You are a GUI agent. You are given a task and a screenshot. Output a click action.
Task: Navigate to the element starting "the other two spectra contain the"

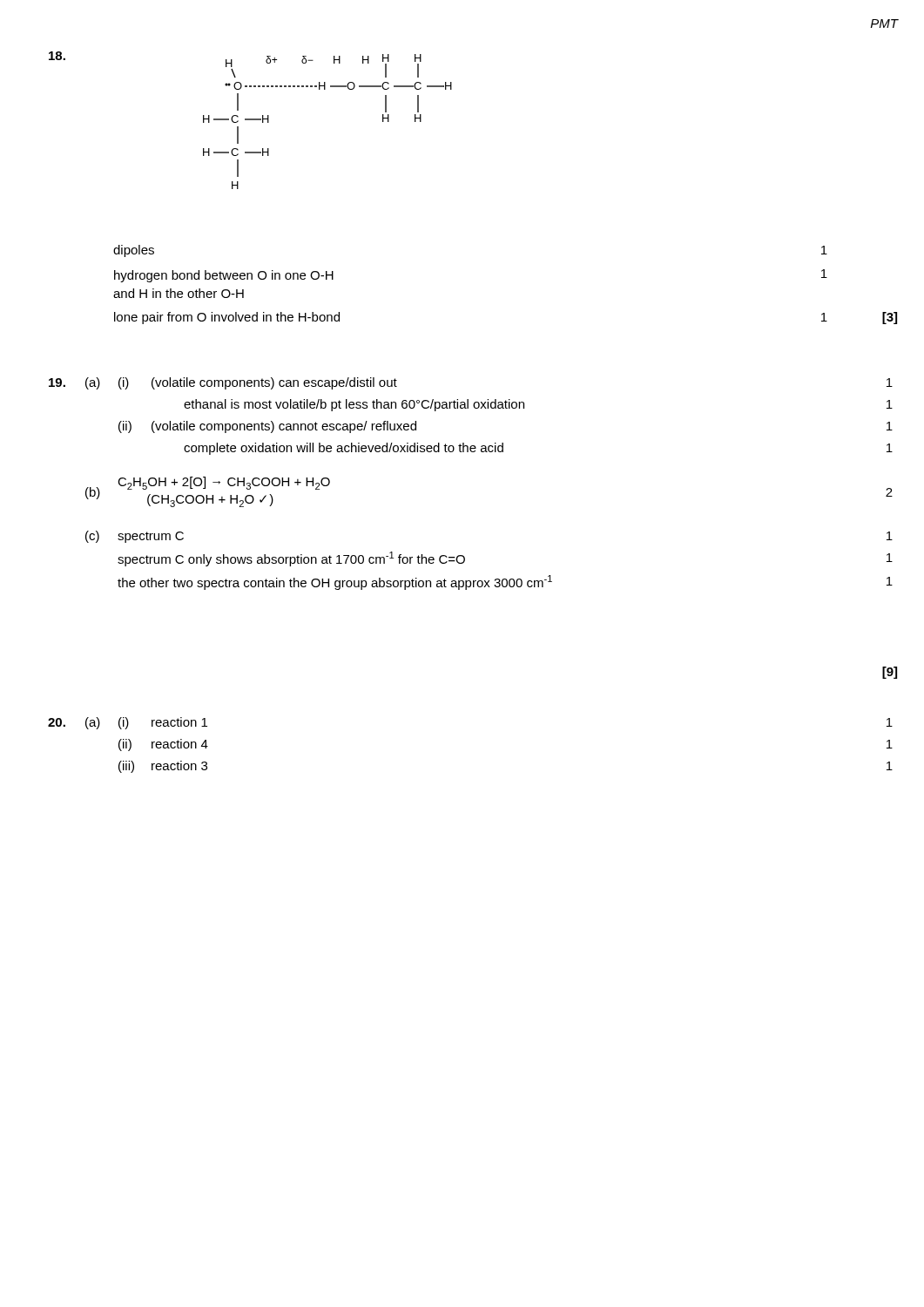pos(335,582)
